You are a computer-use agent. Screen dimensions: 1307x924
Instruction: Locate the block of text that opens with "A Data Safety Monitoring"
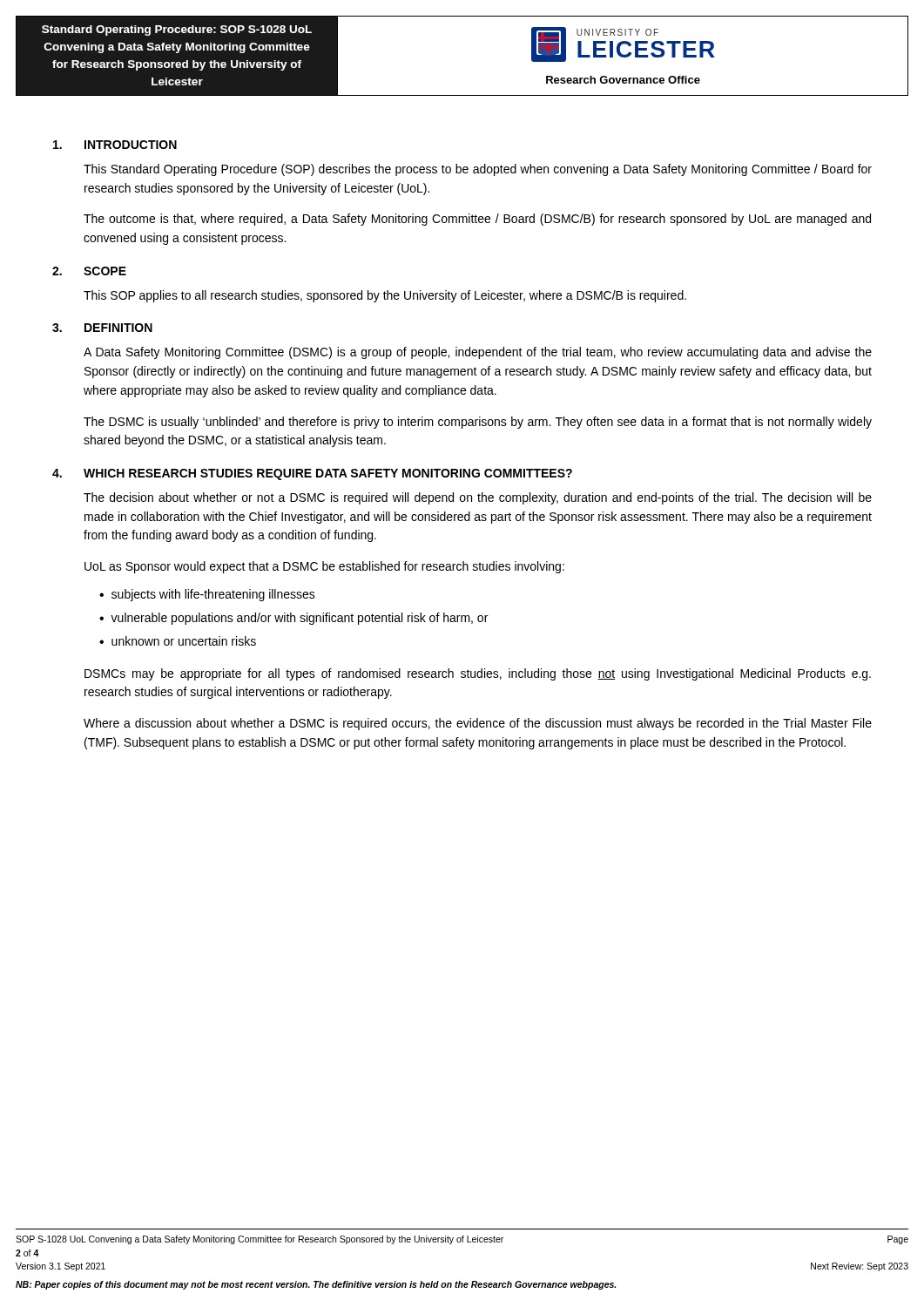[x=478, y=397]
